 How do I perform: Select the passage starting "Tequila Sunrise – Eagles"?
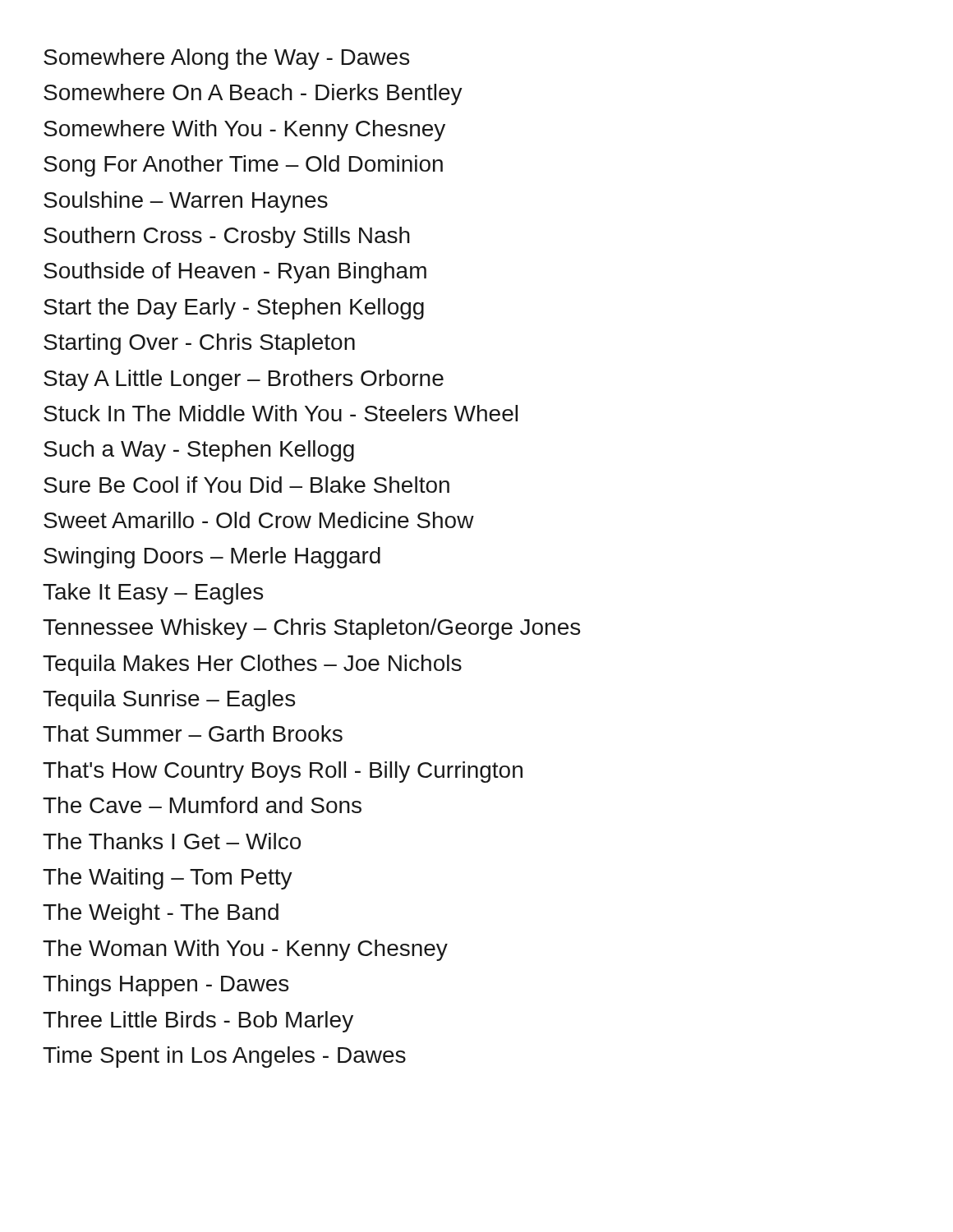click(x=169, y=701)
